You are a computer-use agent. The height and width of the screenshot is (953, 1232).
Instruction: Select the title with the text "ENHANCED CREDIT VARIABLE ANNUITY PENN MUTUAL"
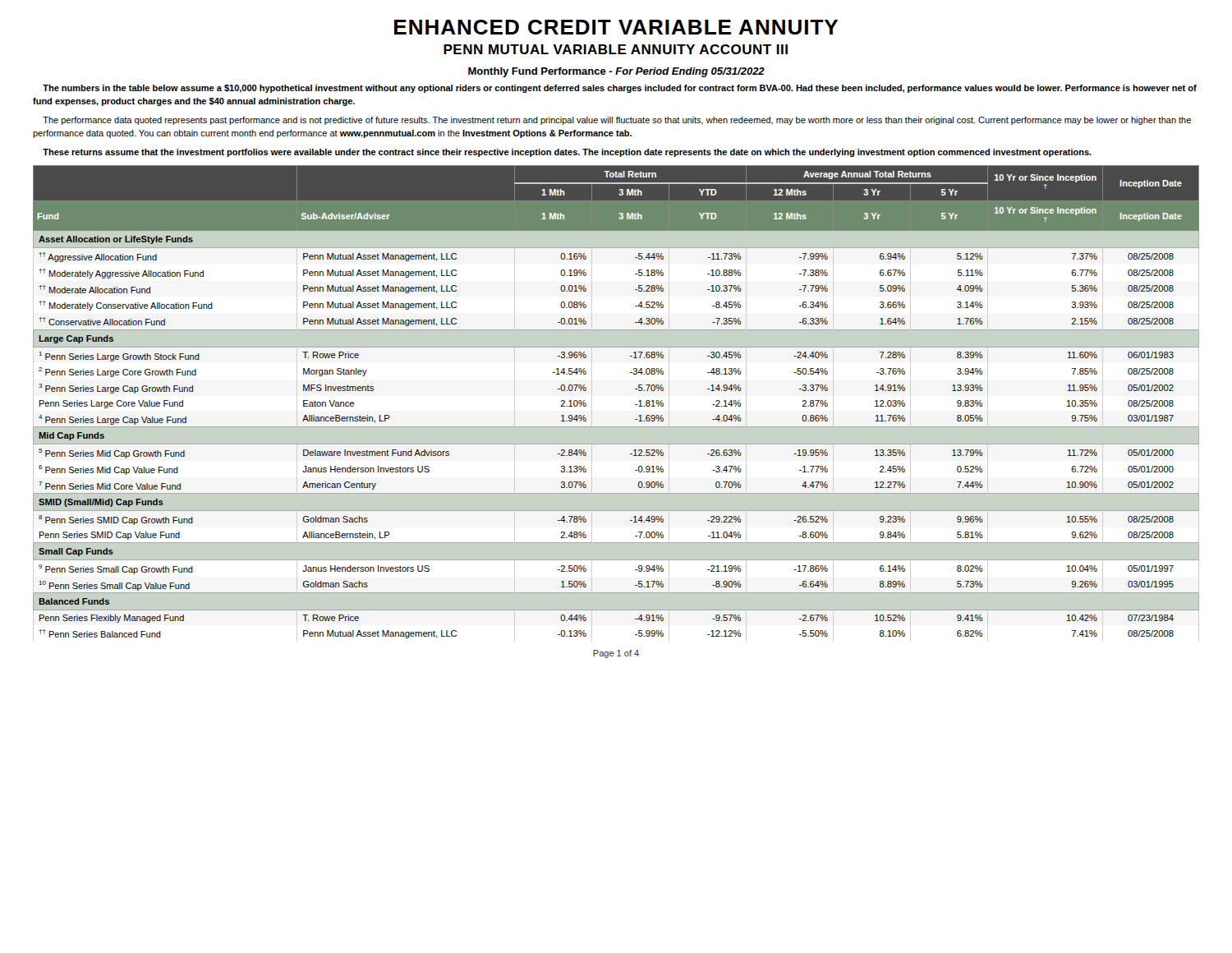point(616,37)
